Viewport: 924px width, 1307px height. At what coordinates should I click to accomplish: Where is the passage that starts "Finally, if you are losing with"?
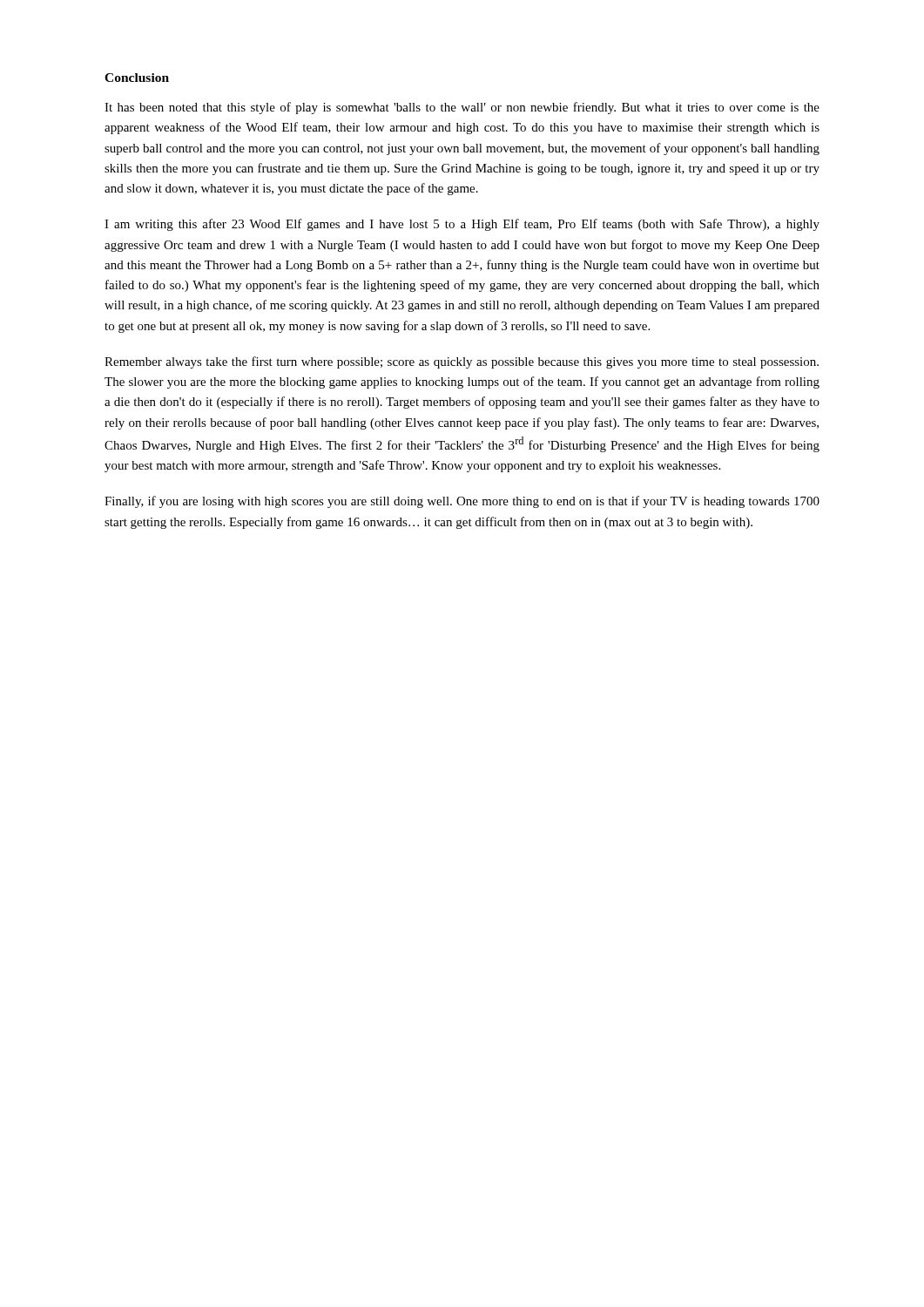(x=462, y=511)
